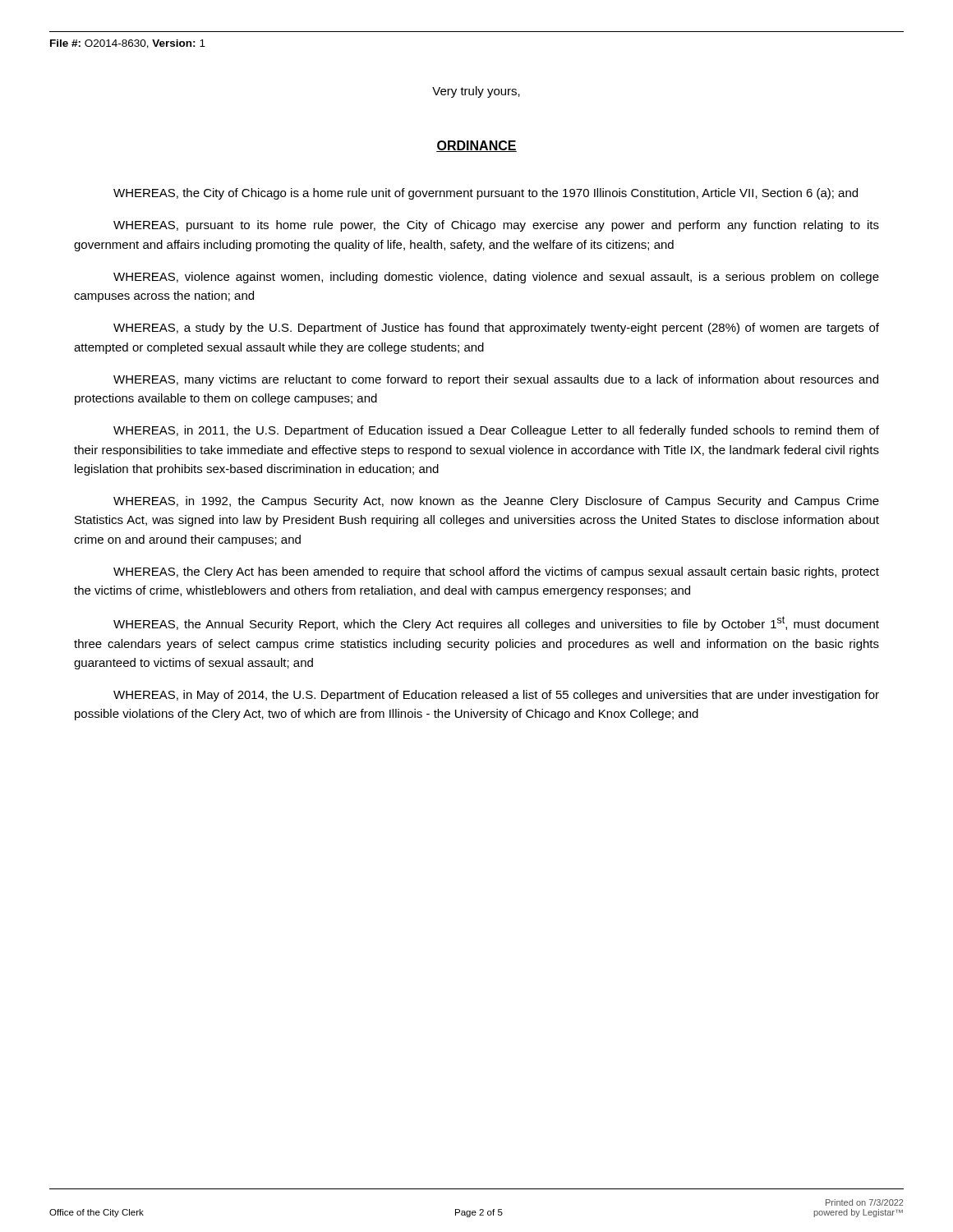The height and width of the screenshot is (1232, 953).
Task: Where is the passage that starts "WHEREAS, in 2011, the U.S."?
Action: (x=476, y=449)
